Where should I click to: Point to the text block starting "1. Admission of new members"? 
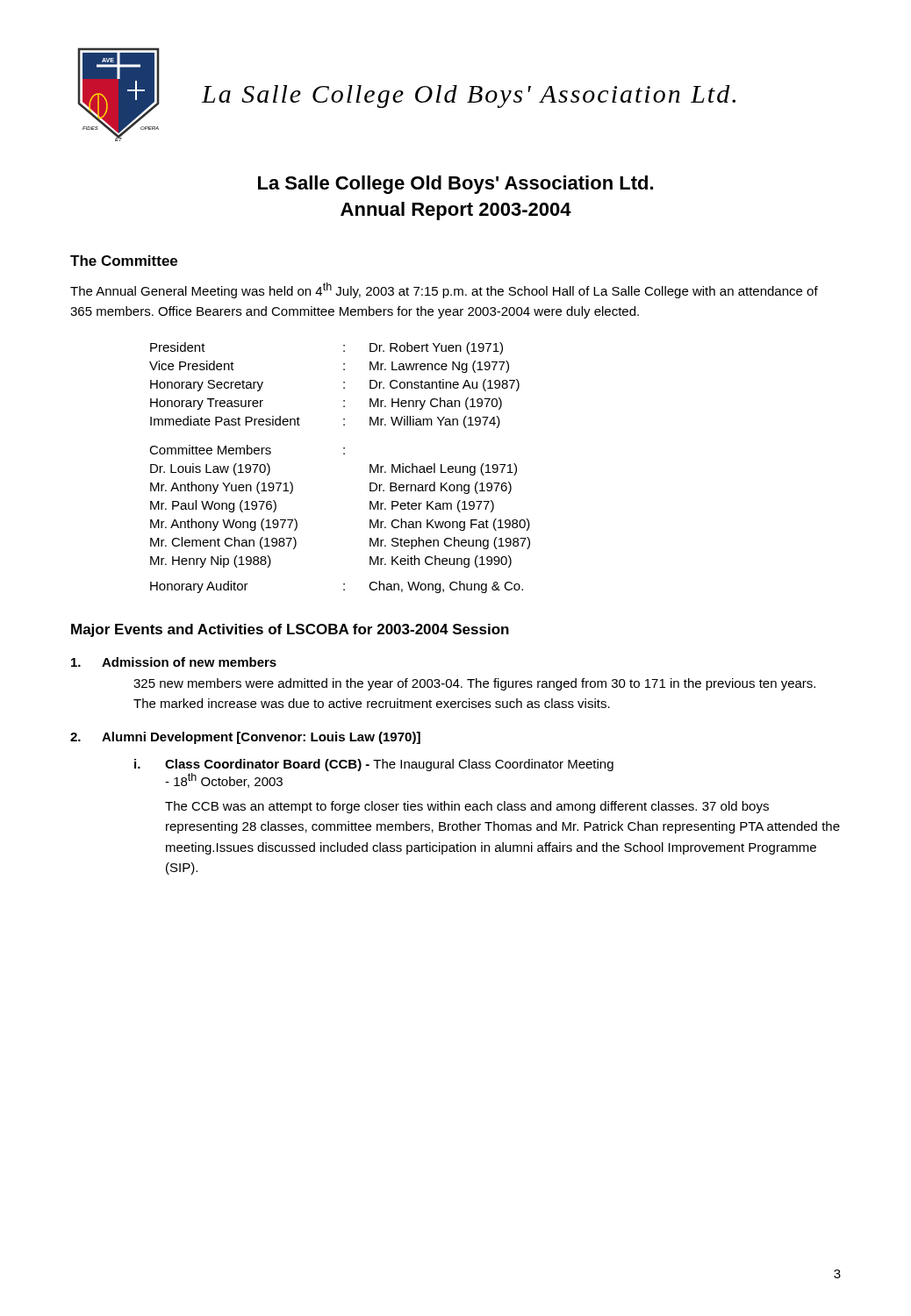pos(174,662)
